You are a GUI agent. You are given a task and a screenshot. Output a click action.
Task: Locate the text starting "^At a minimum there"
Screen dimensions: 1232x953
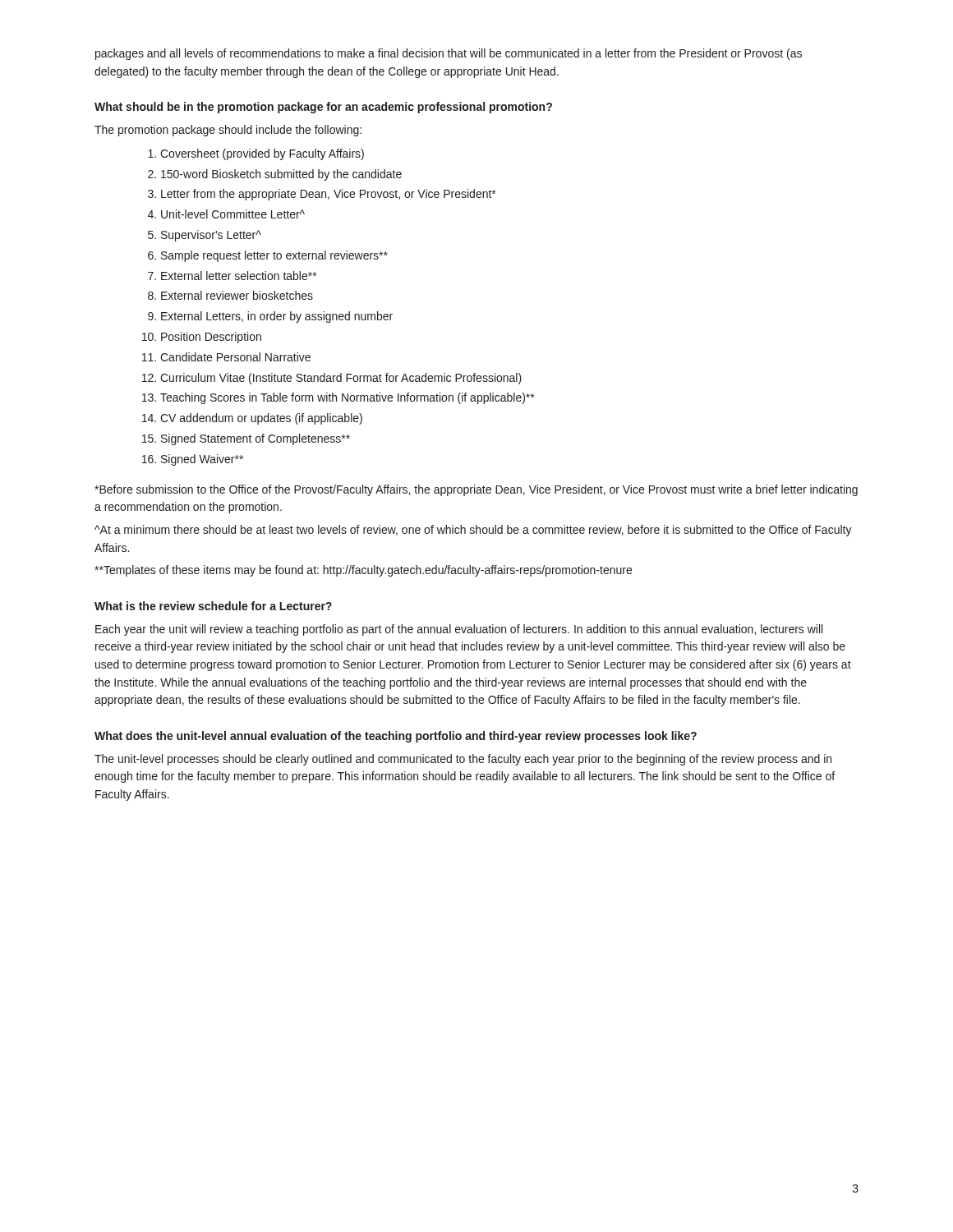coord(473,539)
